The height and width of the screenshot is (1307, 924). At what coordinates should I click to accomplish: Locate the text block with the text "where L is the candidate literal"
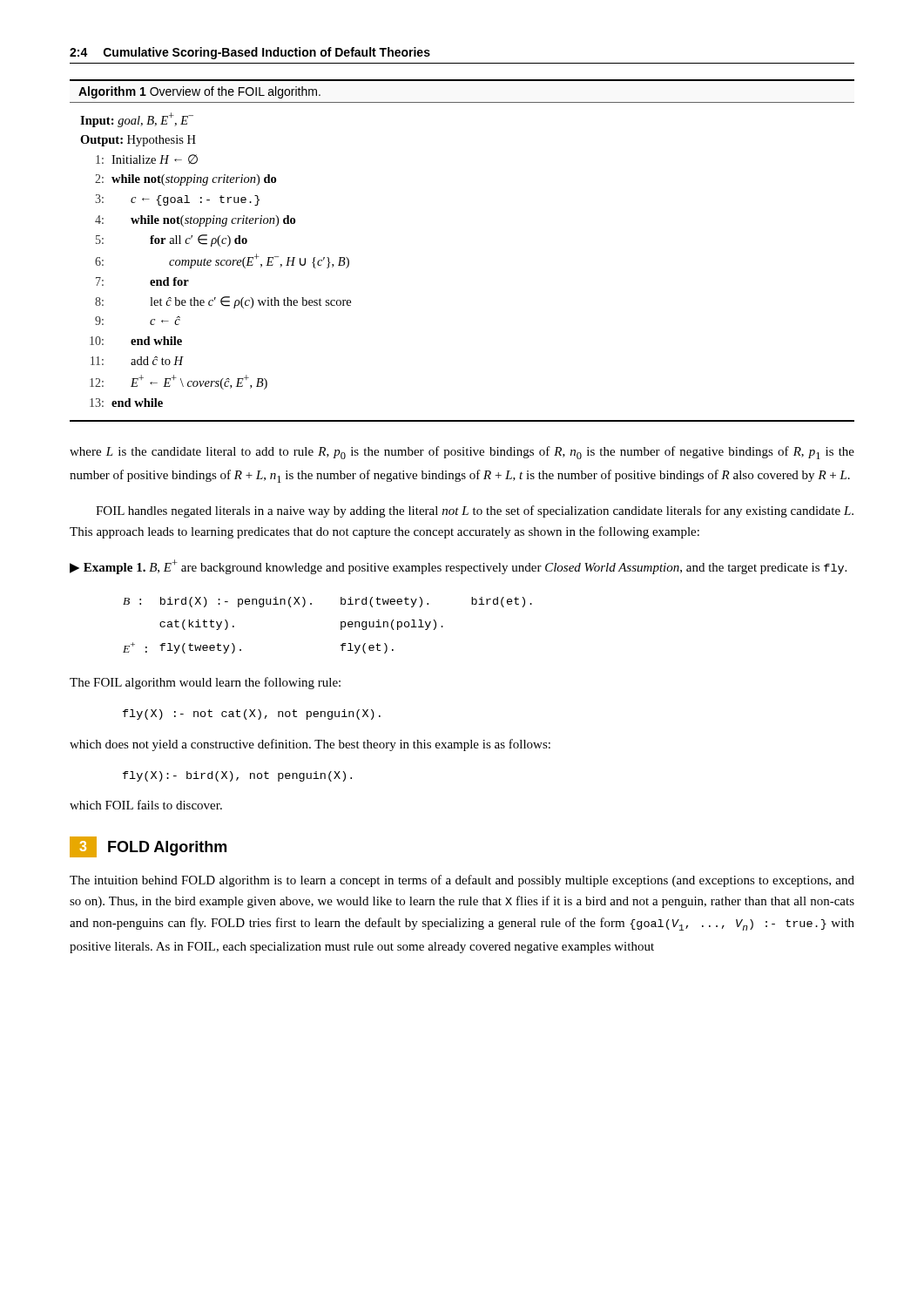[x=462, y=465]
